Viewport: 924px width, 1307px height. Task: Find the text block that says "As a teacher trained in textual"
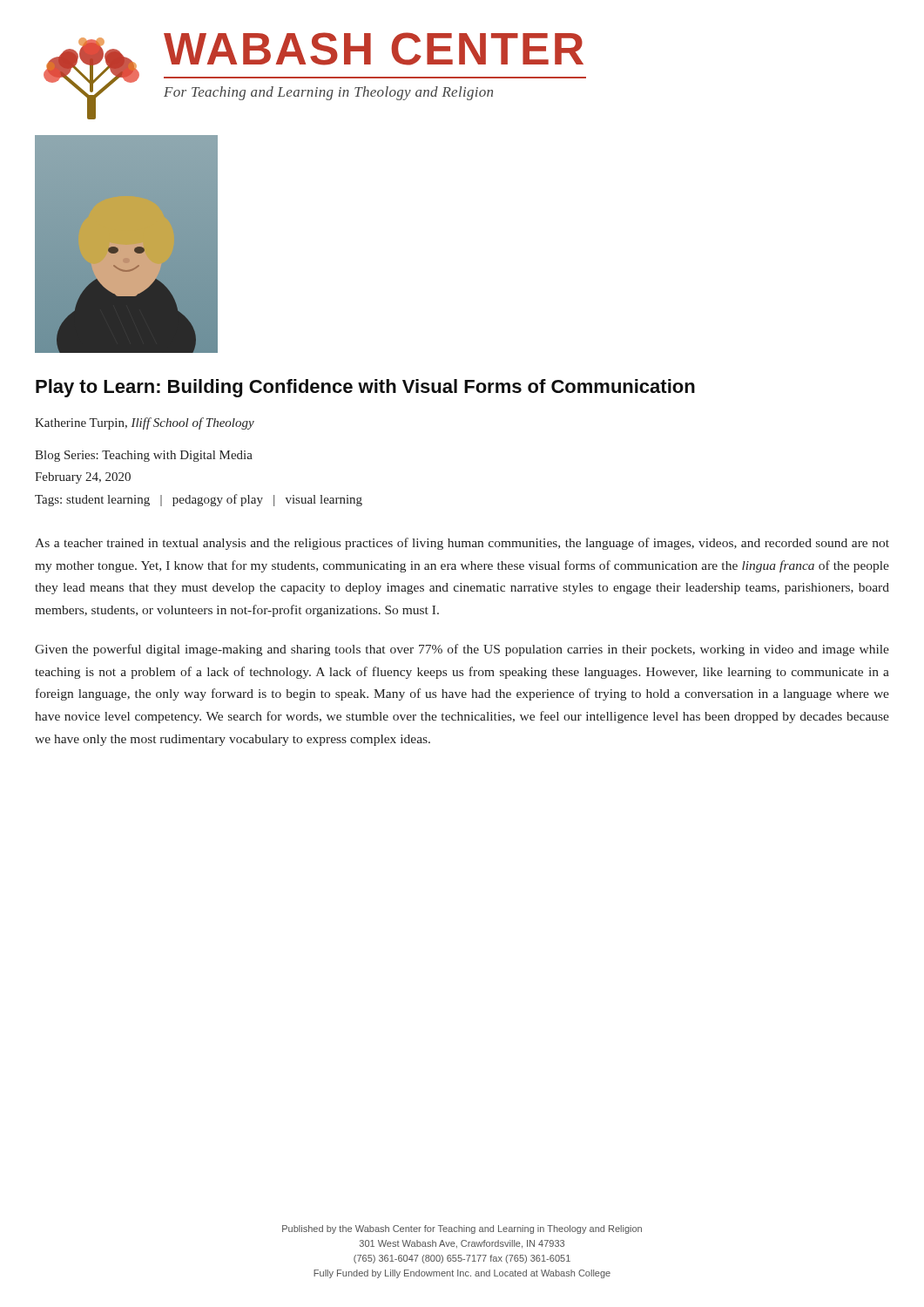(462, 576)
